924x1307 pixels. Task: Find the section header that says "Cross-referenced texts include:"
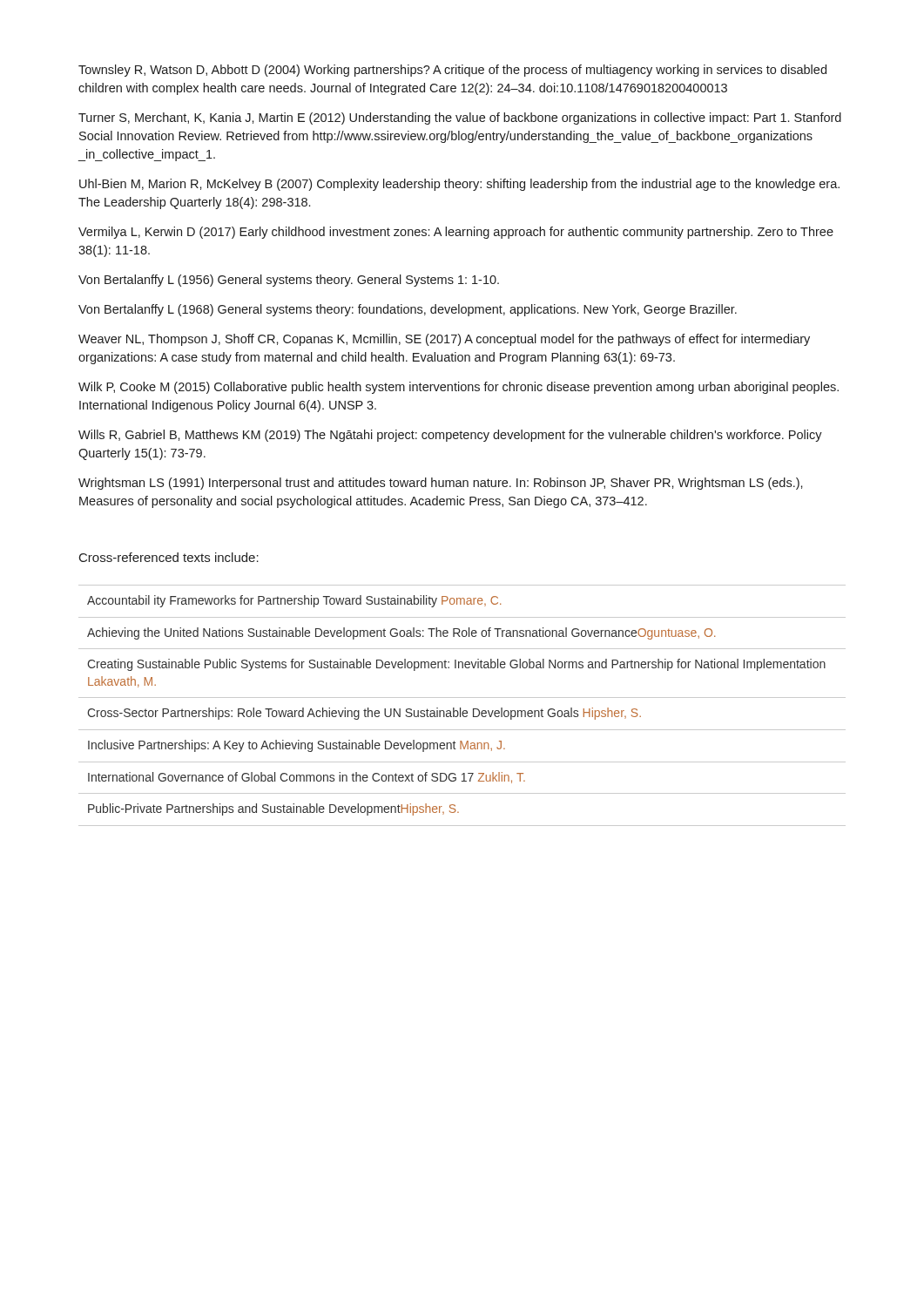pyautogui.click(x=169, y=558)
